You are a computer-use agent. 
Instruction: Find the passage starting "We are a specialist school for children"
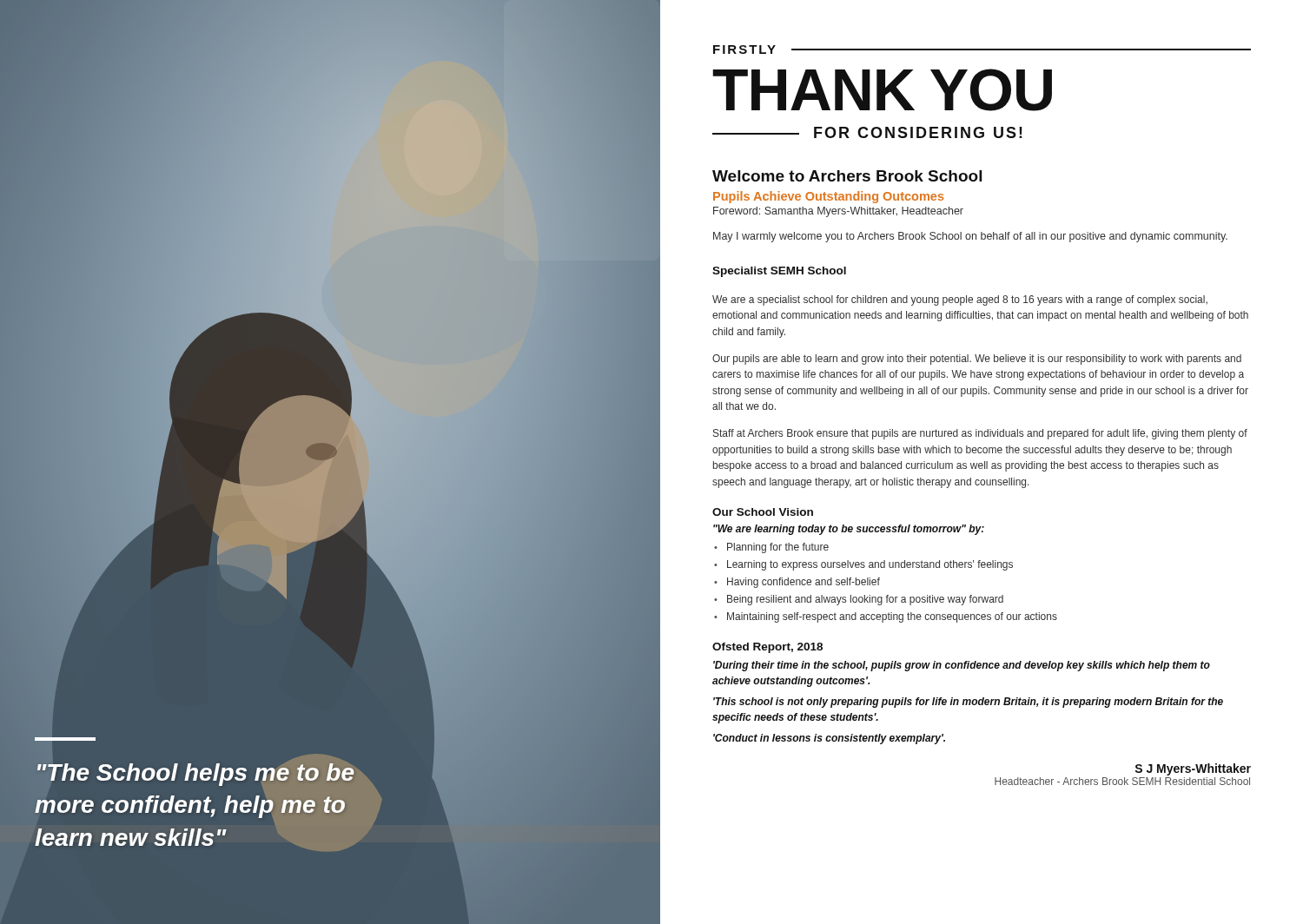[x=982, y=316]
